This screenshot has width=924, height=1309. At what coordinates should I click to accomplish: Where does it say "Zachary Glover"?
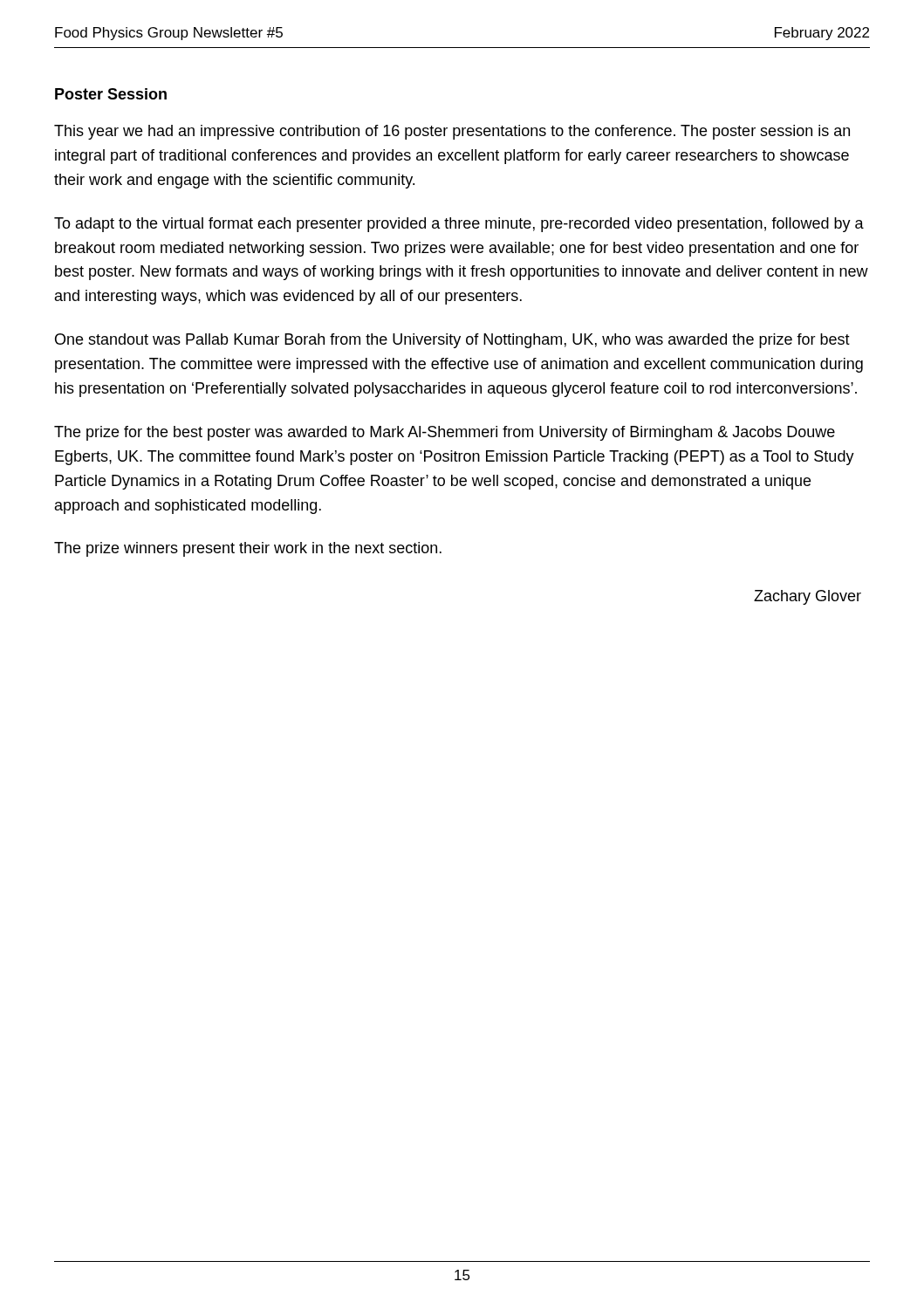pos(807,596)
